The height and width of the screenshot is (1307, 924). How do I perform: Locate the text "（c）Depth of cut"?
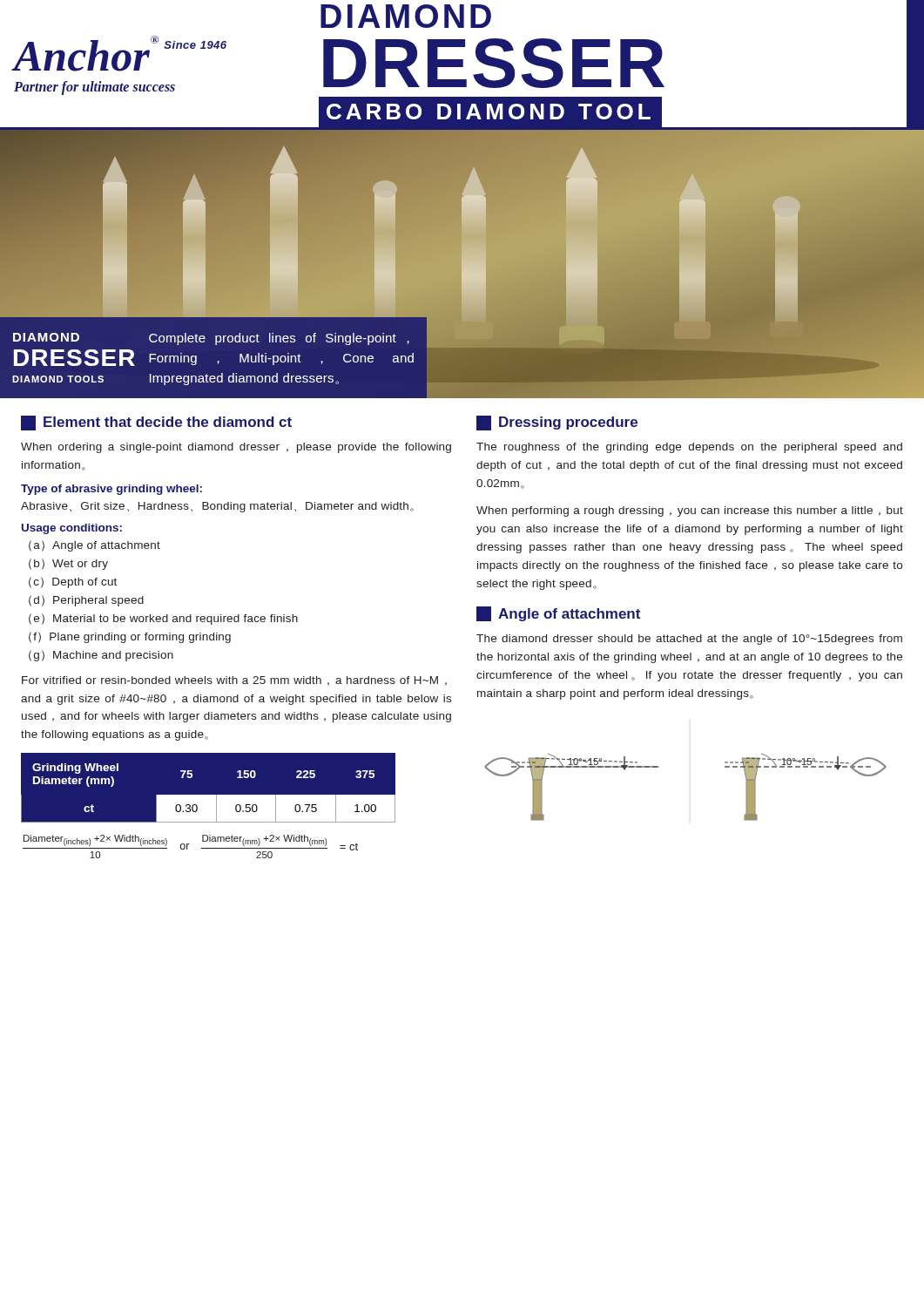pos(69,582)
